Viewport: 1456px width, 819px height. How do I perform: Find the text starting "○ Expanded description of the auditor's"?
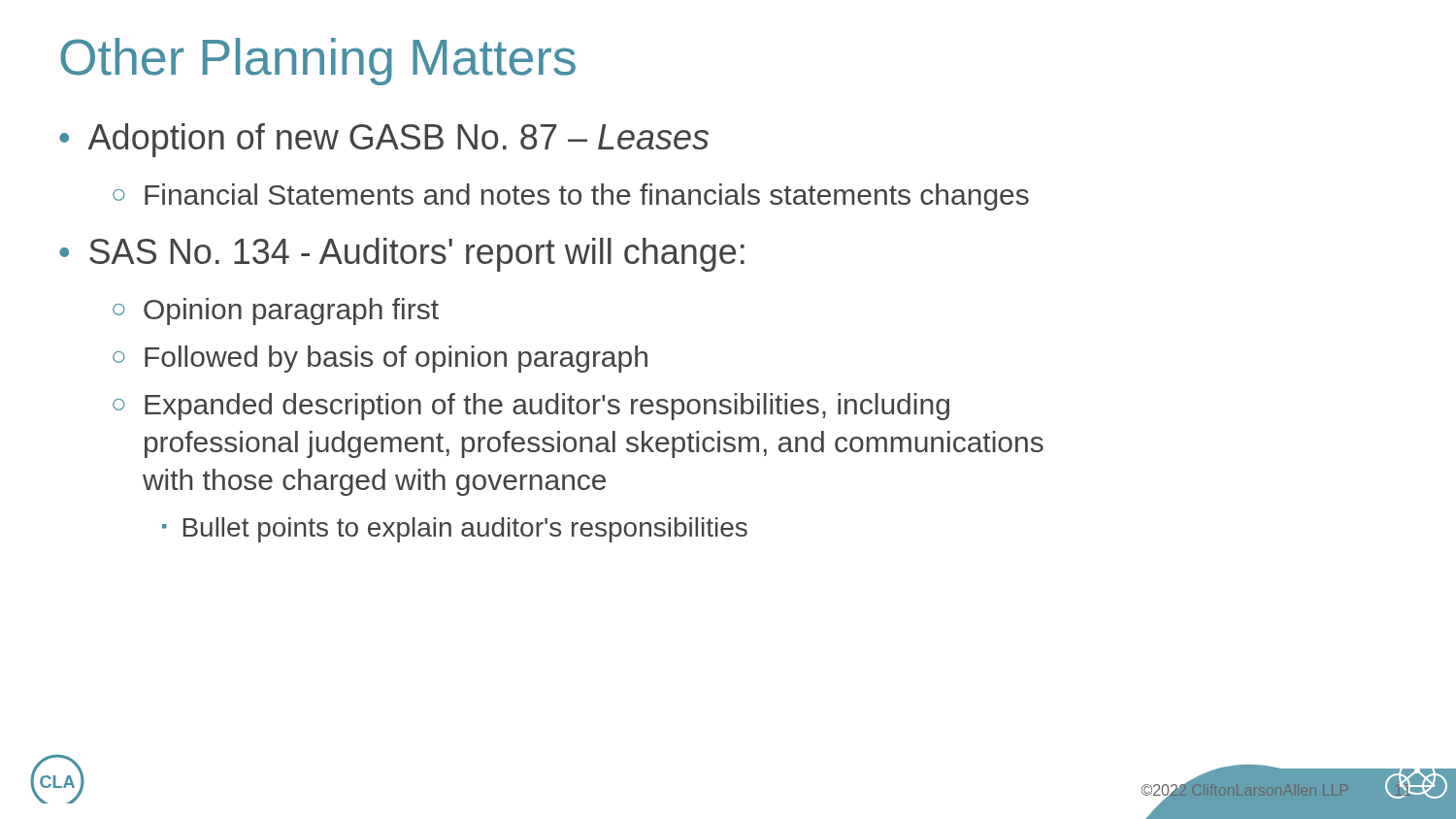577,442
